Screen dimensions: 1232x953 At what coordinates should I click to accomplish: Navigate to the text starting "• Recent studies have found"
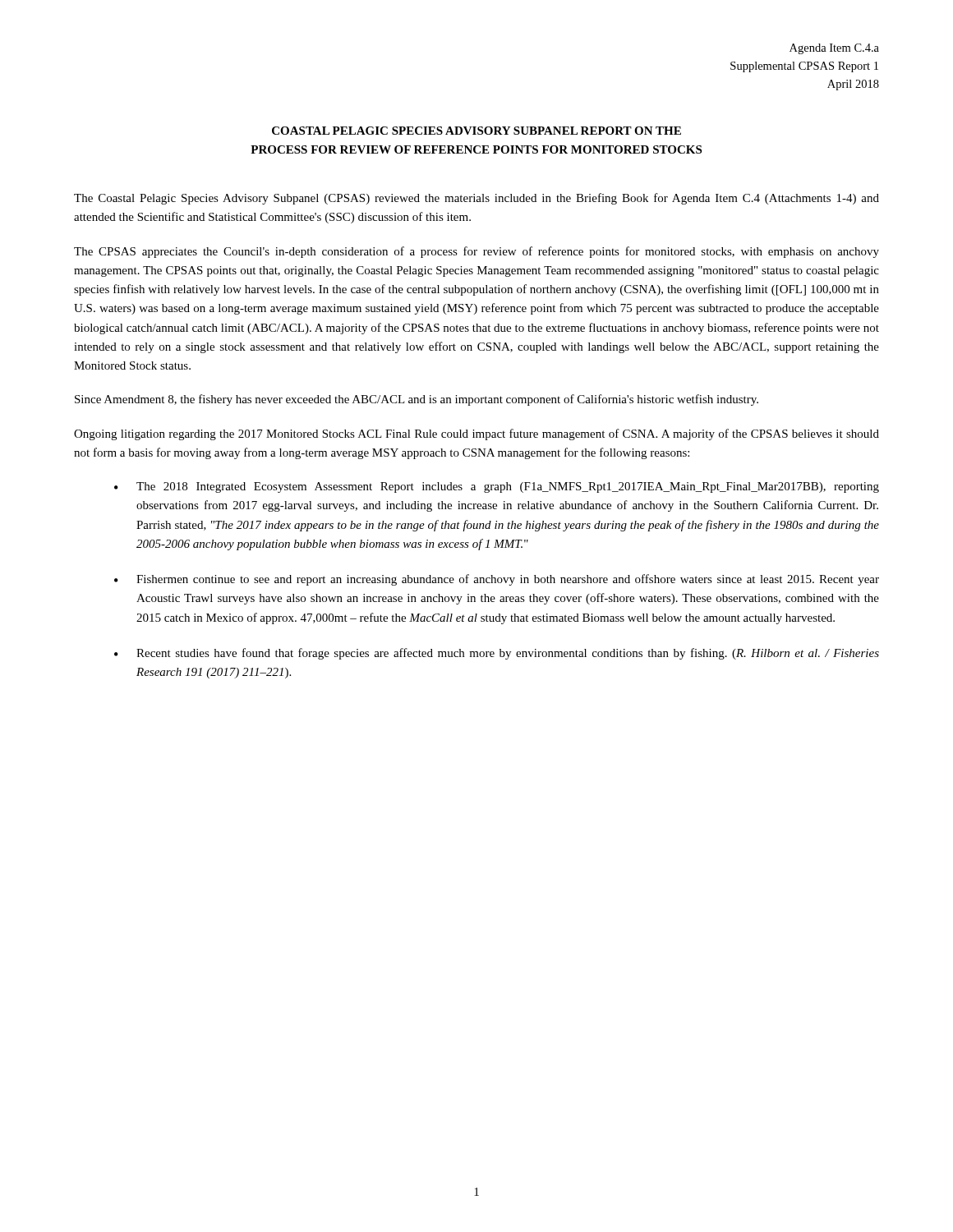point(485,663)
